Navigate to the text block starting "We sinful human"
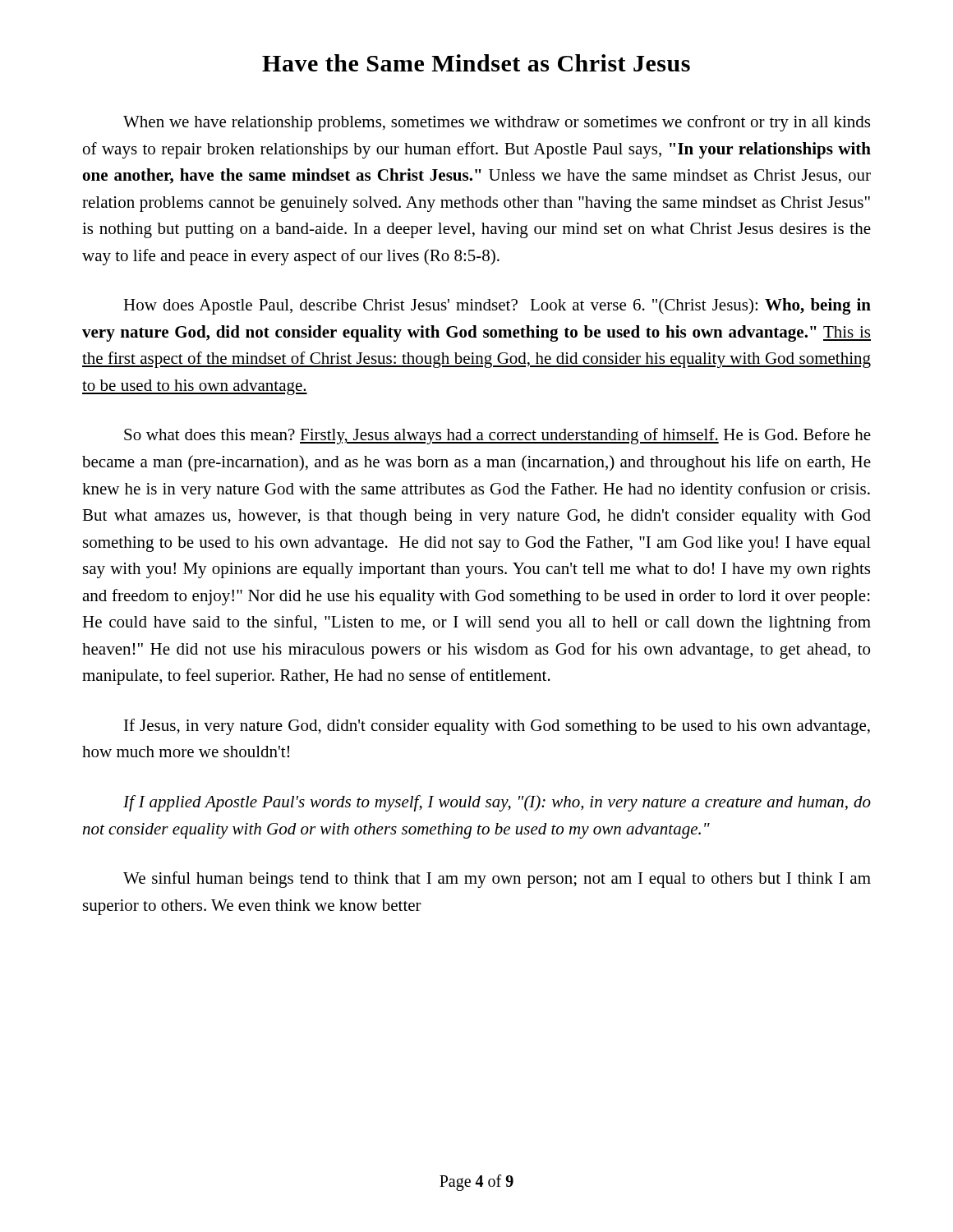This screenshot has width=953, height=1232. click(x=476, y=891)
